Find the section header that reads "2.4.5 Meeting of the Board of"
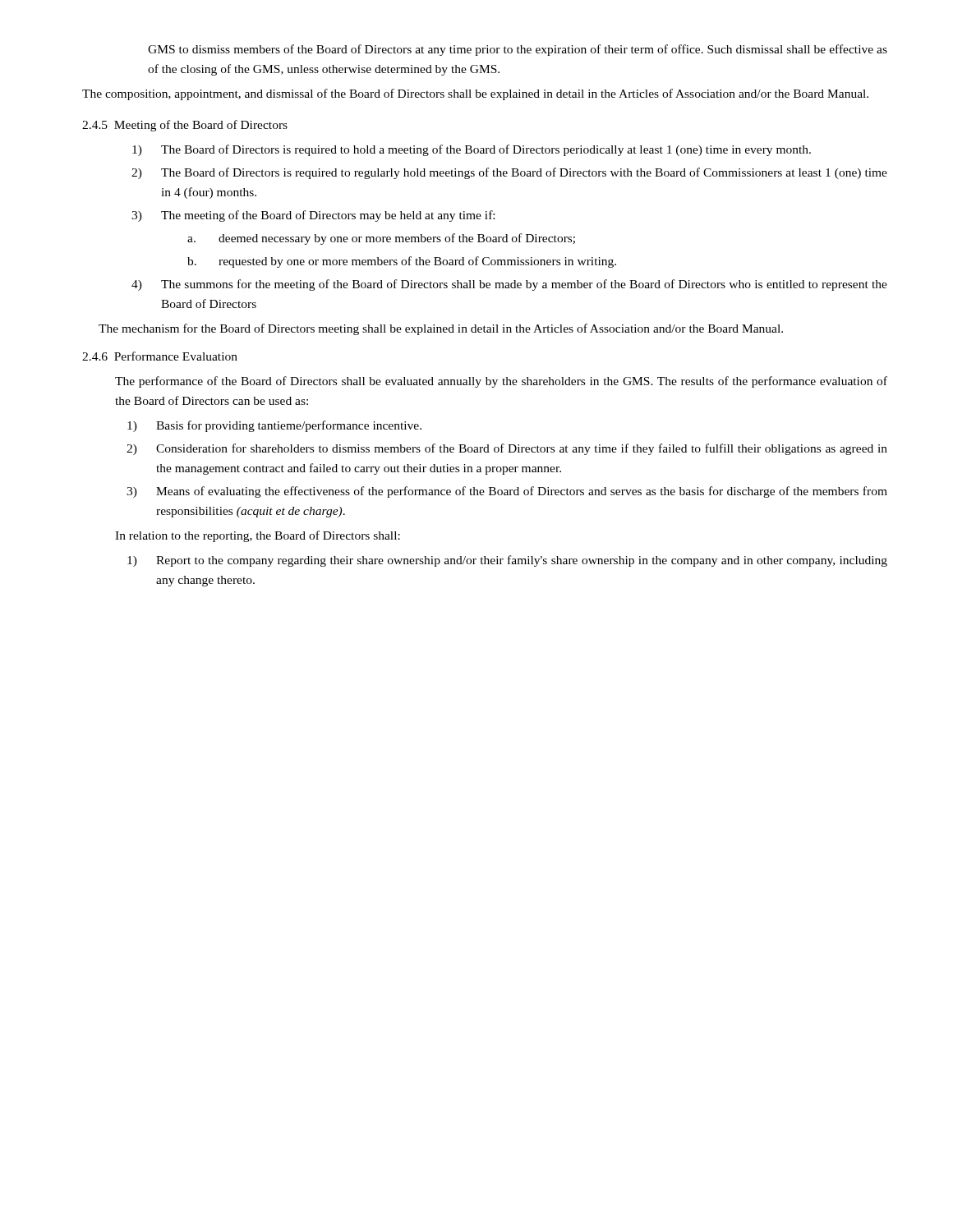This screenshot has height=1232, width=953. coord(185,126)
